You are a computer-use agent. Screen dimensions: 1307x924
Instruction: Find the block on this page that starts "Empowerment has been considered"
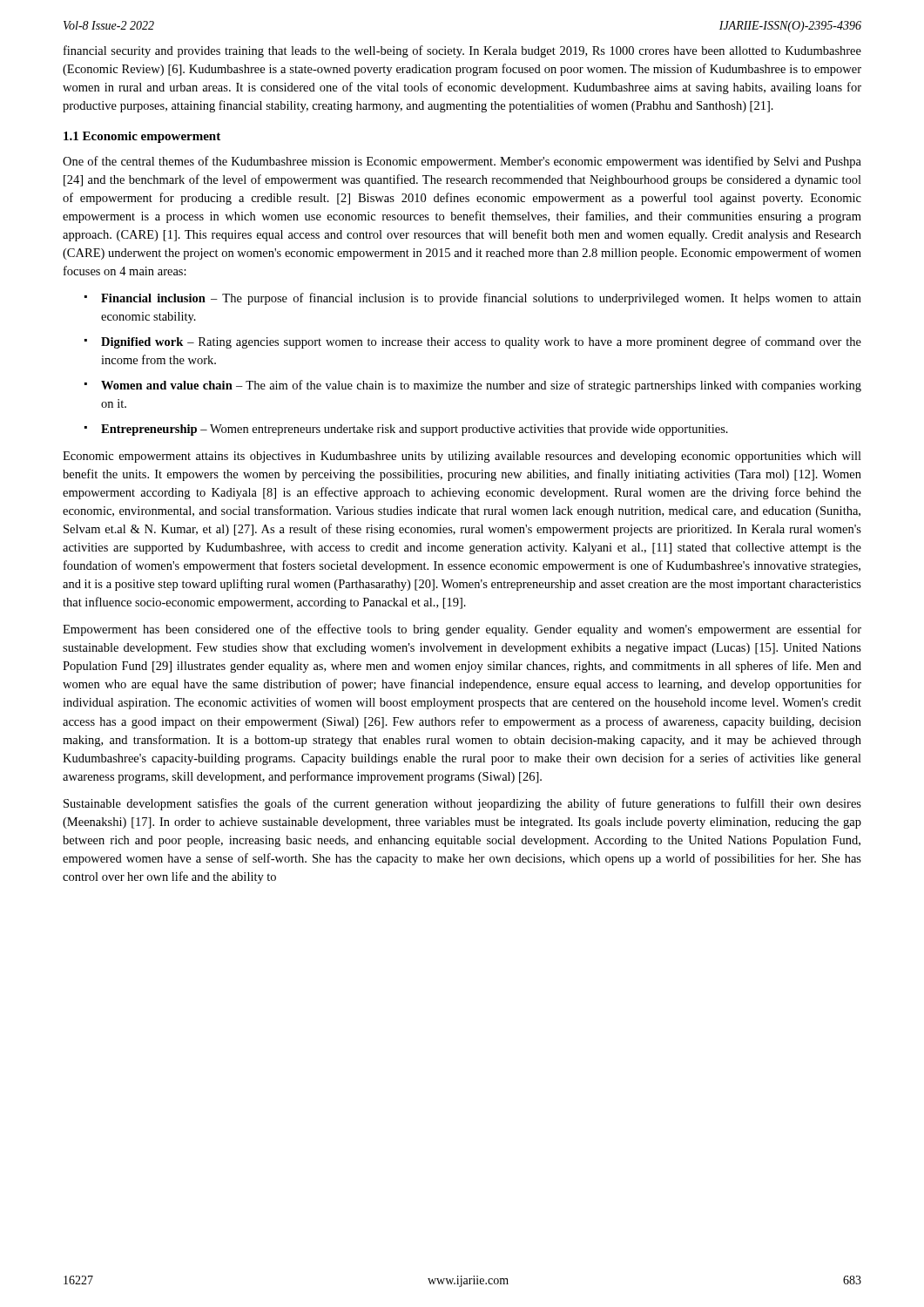coord(462,703)
